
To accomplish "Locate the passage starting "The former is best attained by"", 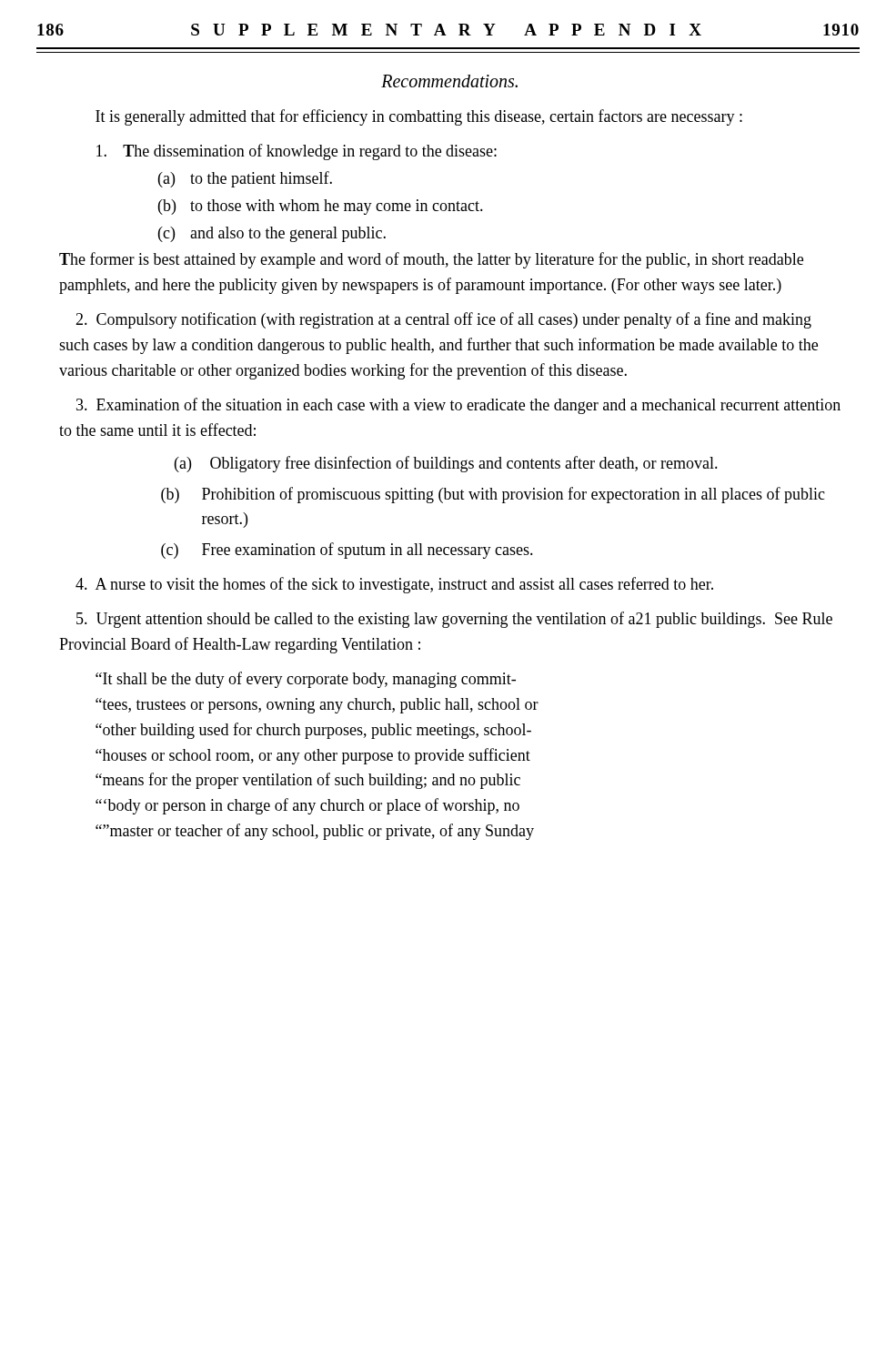I will coord(432,272).
